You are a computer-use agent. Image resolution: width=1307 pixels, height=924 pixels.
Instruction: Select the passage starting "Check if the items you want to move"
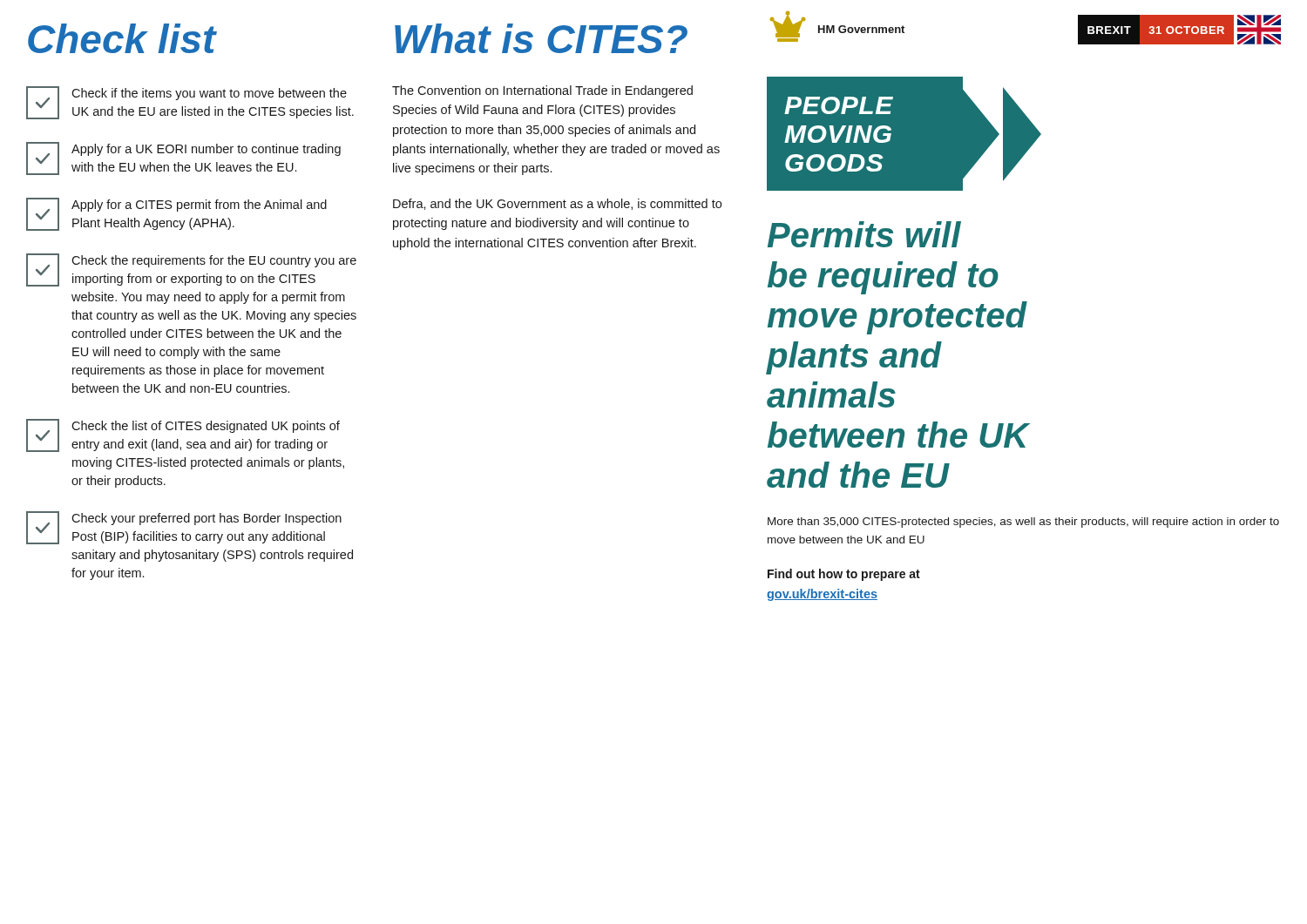tap(192, 102)
